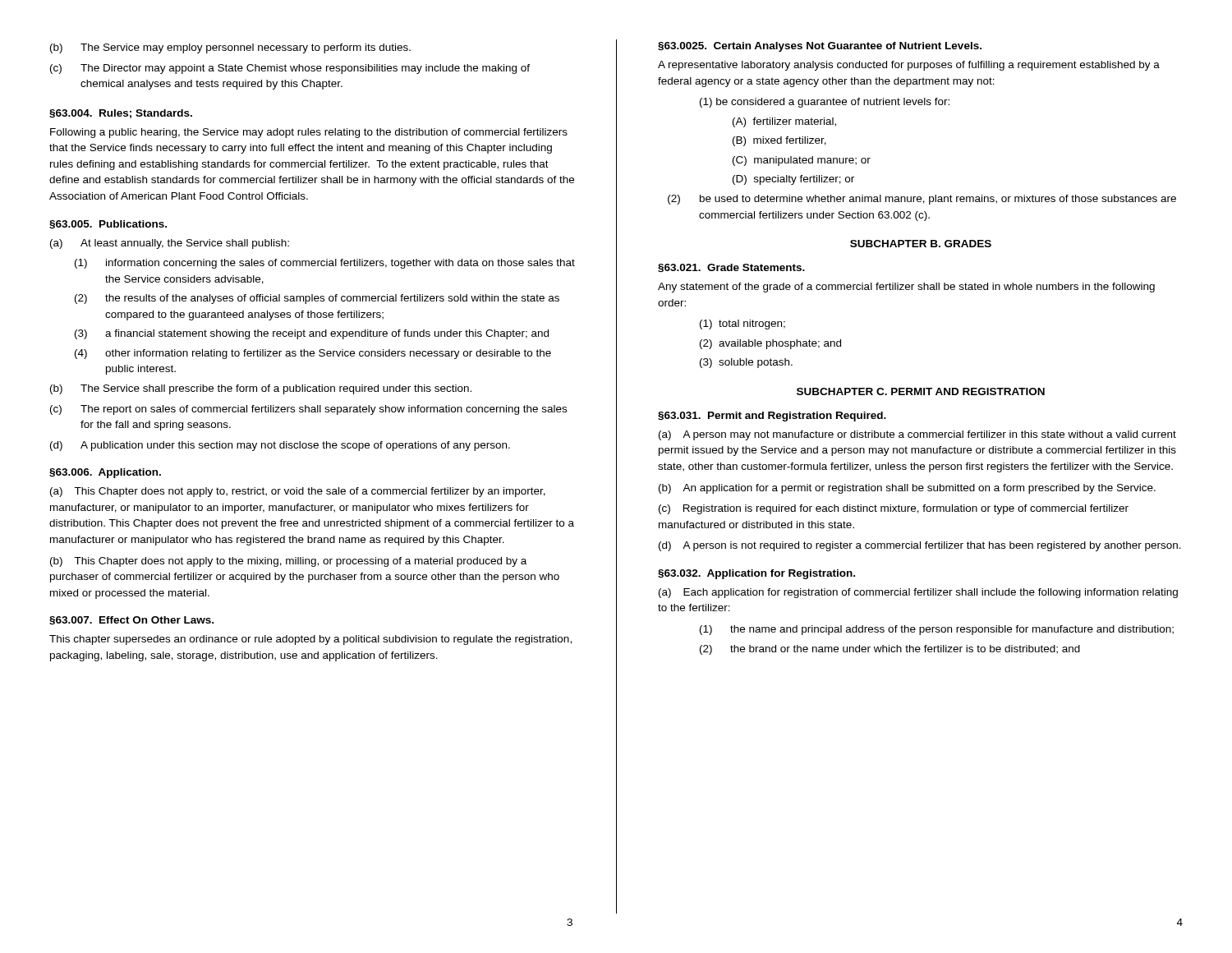The image size is (1232, 953).
Task: Select the list item that says "(1) the name and principal"
Action: tap(941, 629)
